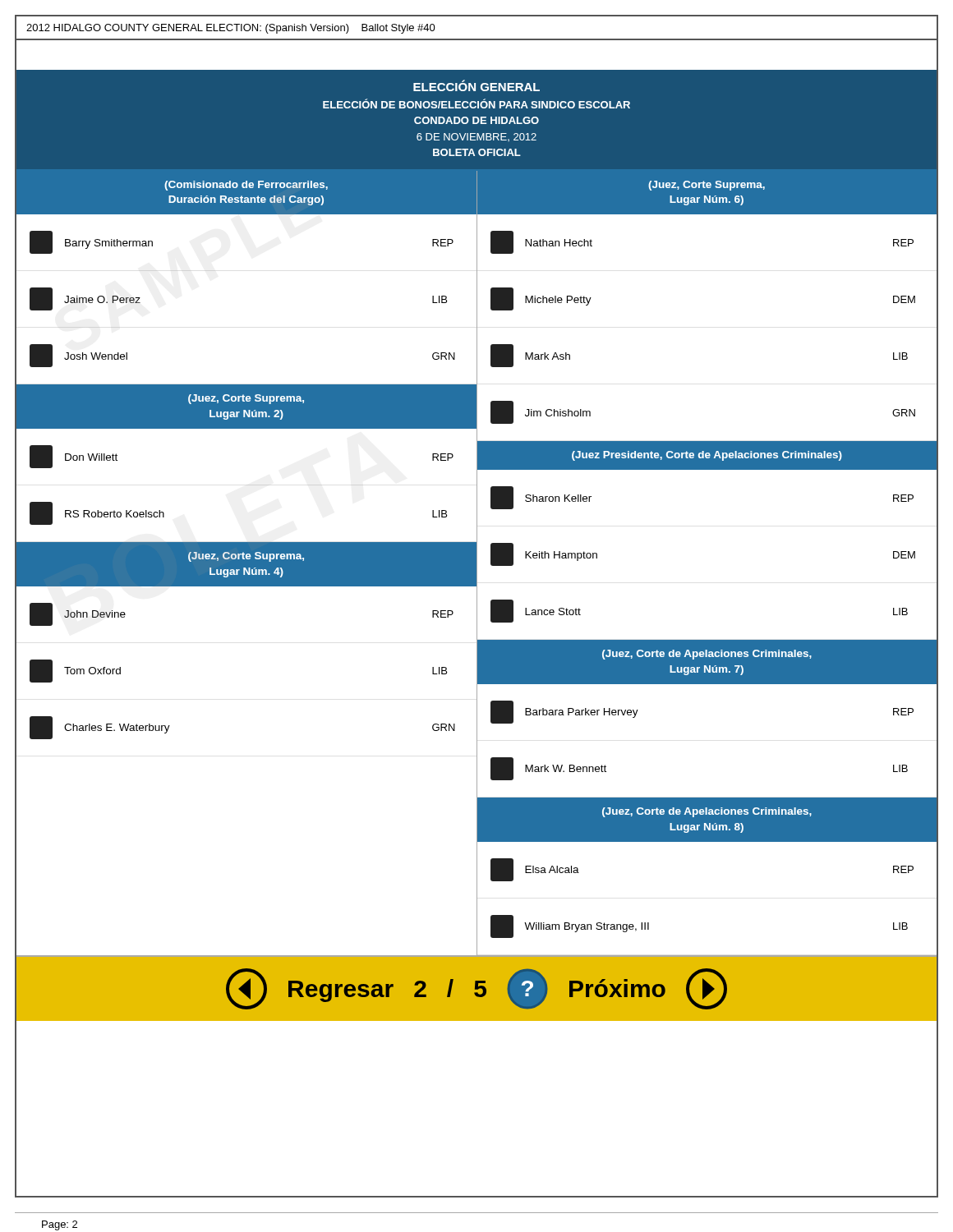Click on the list item that reads "Keith Hampton DEM"
This screenshot has width=953, height=1232.
click(x=584, y=554)
